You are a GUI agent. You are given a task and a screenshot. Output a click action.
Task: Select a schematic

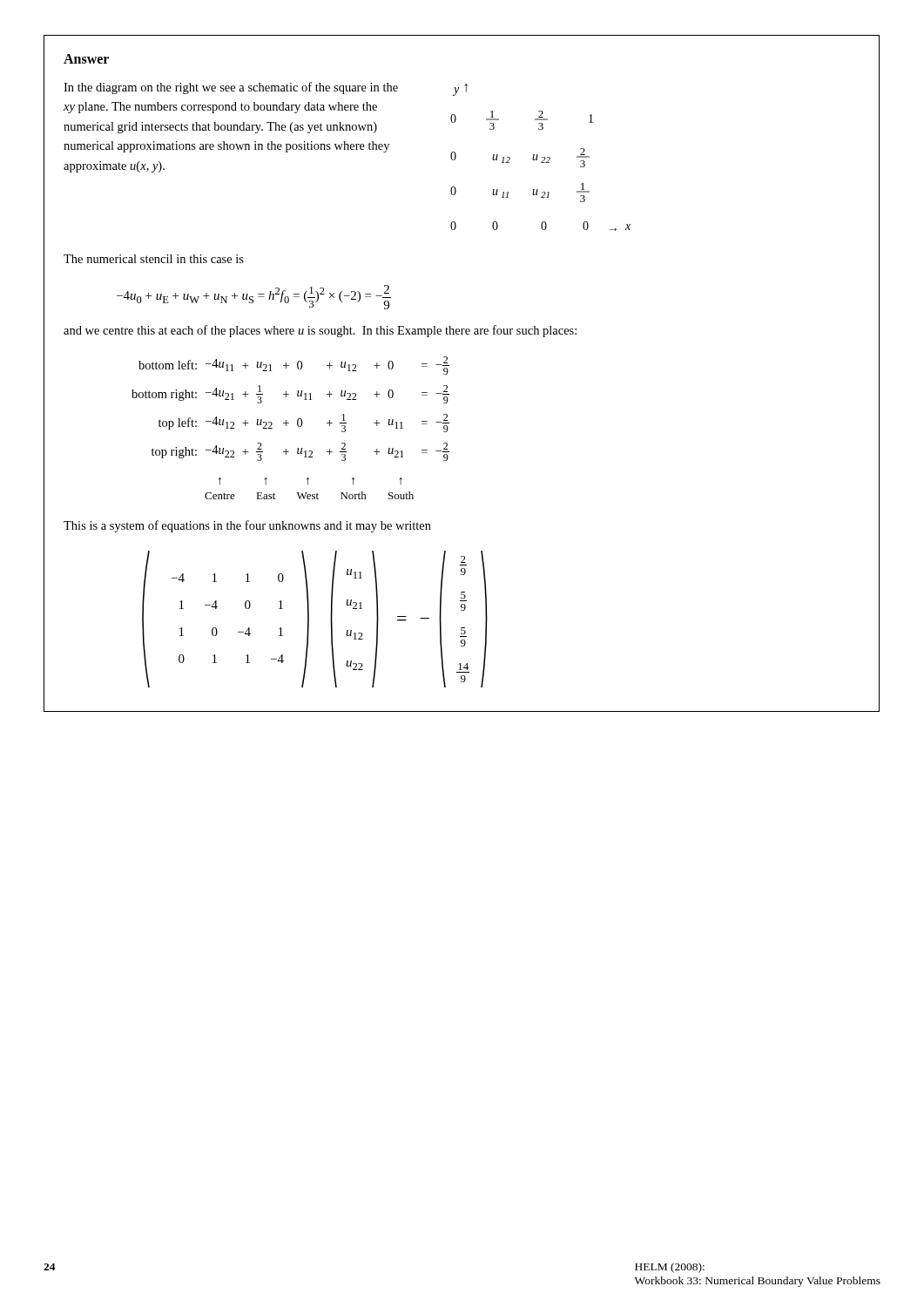click(564, 162)
